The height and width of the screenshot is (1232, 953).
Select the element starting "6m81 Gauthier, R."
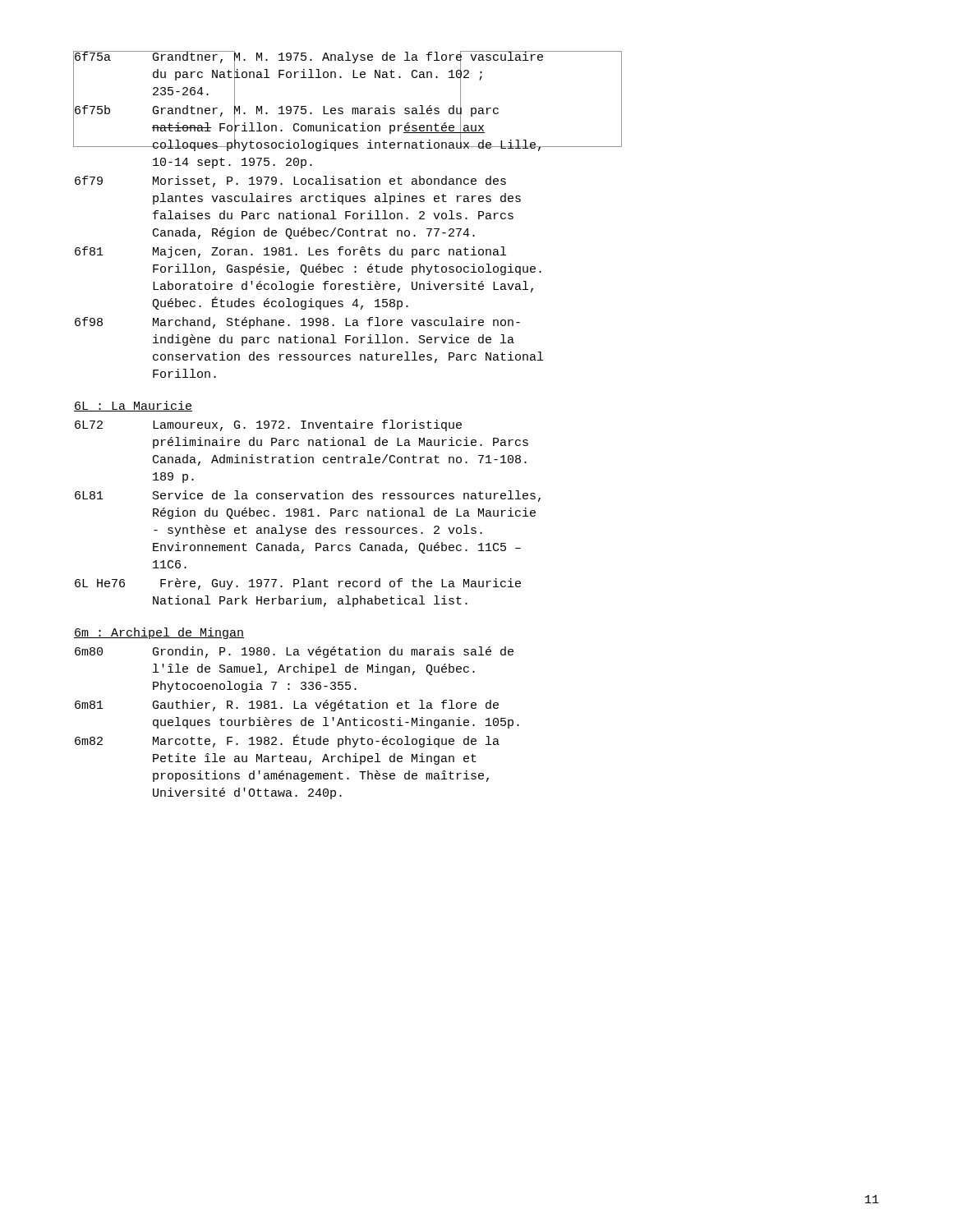pos(287,706)
